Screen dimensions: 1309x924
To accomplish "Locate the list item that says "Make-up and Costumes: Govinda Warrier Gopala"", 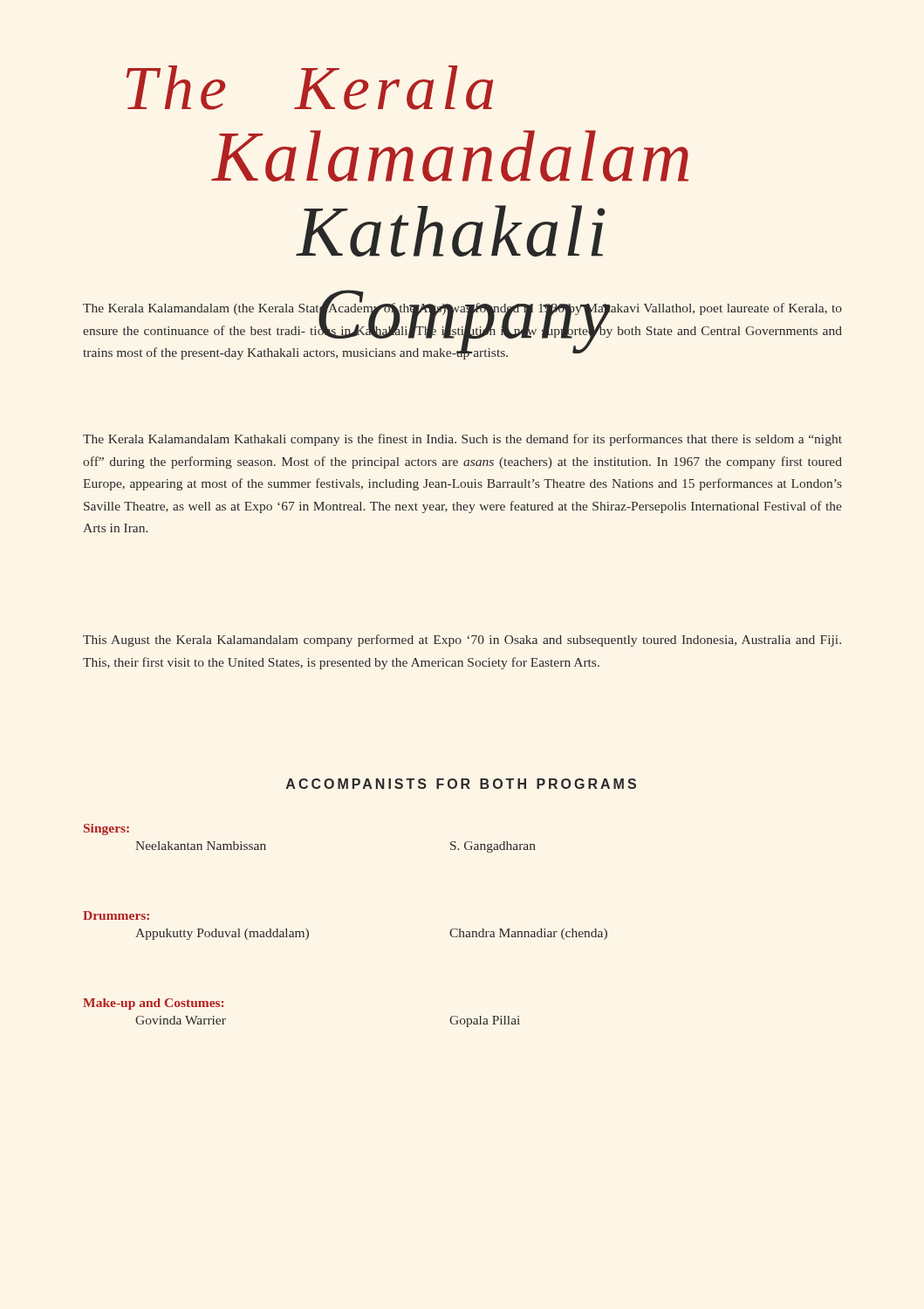I will [462, 1011].
